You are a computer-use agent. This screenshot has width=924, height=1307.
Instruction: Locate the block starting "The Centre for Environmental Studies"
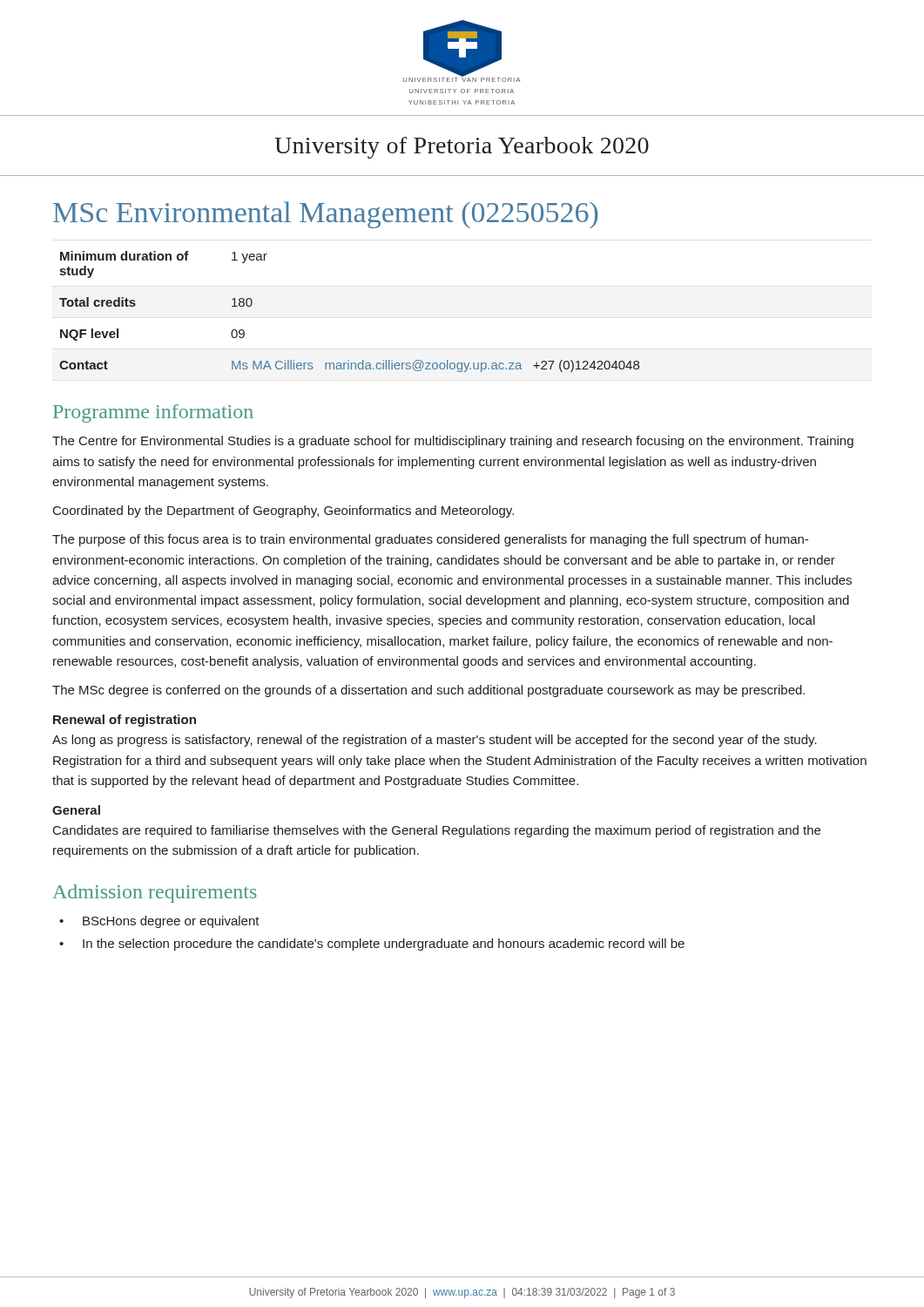coord(453,461)
